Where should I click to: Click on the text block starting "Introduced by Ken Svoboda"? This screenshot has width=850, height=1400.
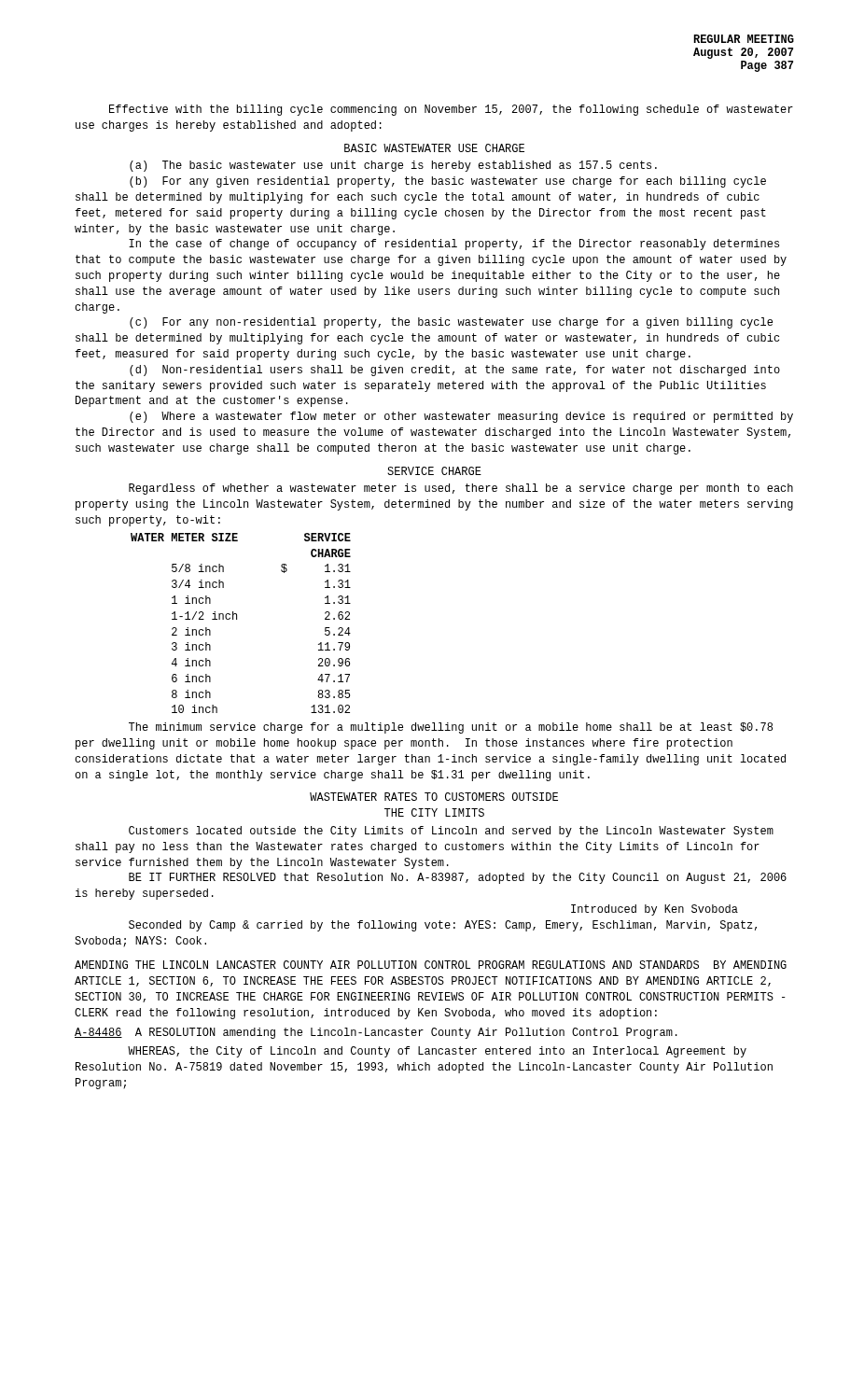coord(654,910)
